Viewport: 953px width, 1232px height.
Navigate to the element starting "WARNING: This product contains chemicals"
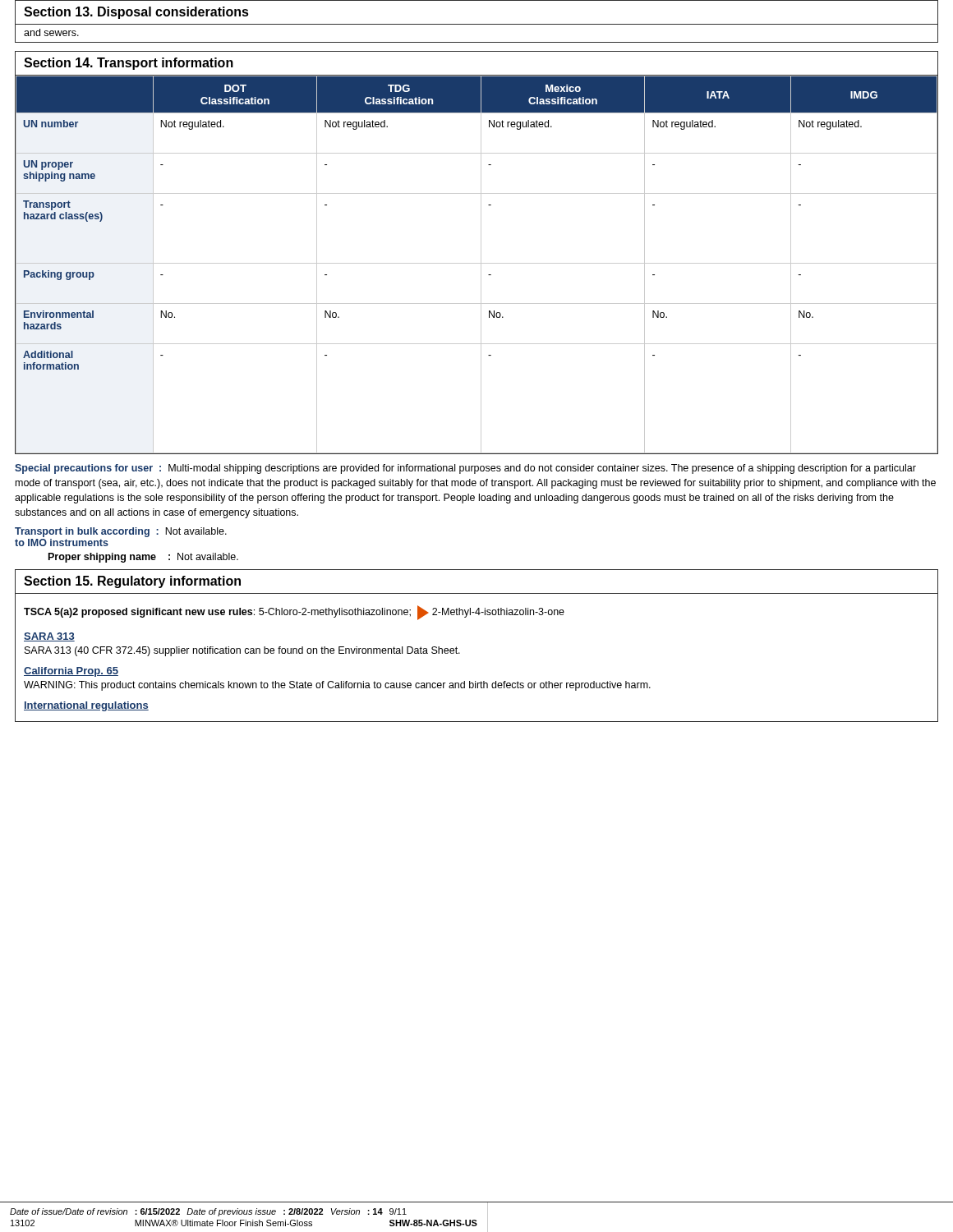click(337, 685)
